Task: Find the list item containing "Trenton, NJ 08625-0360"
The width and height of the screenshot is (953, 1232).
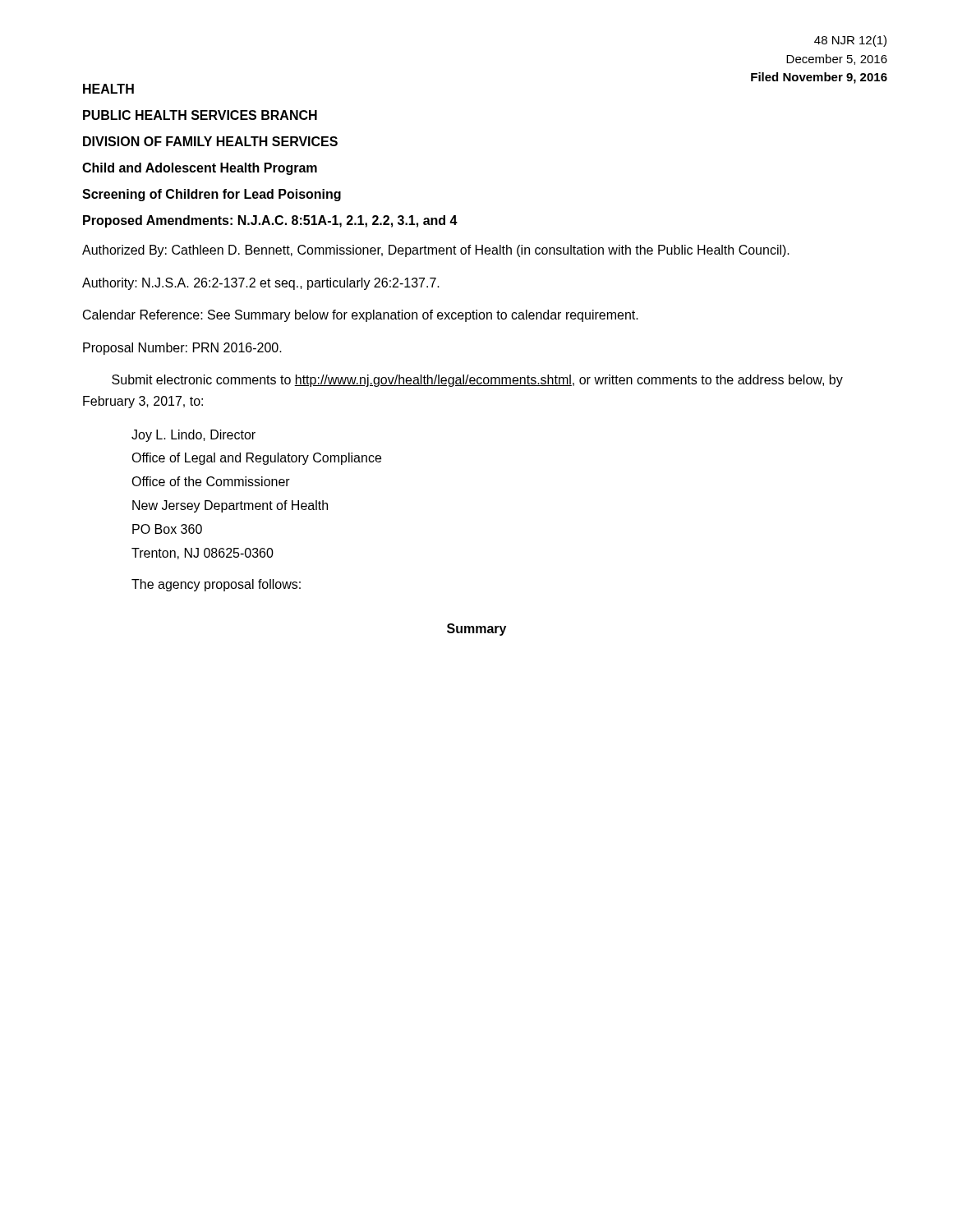Action: pyautogui.click(x=202, y=553)
